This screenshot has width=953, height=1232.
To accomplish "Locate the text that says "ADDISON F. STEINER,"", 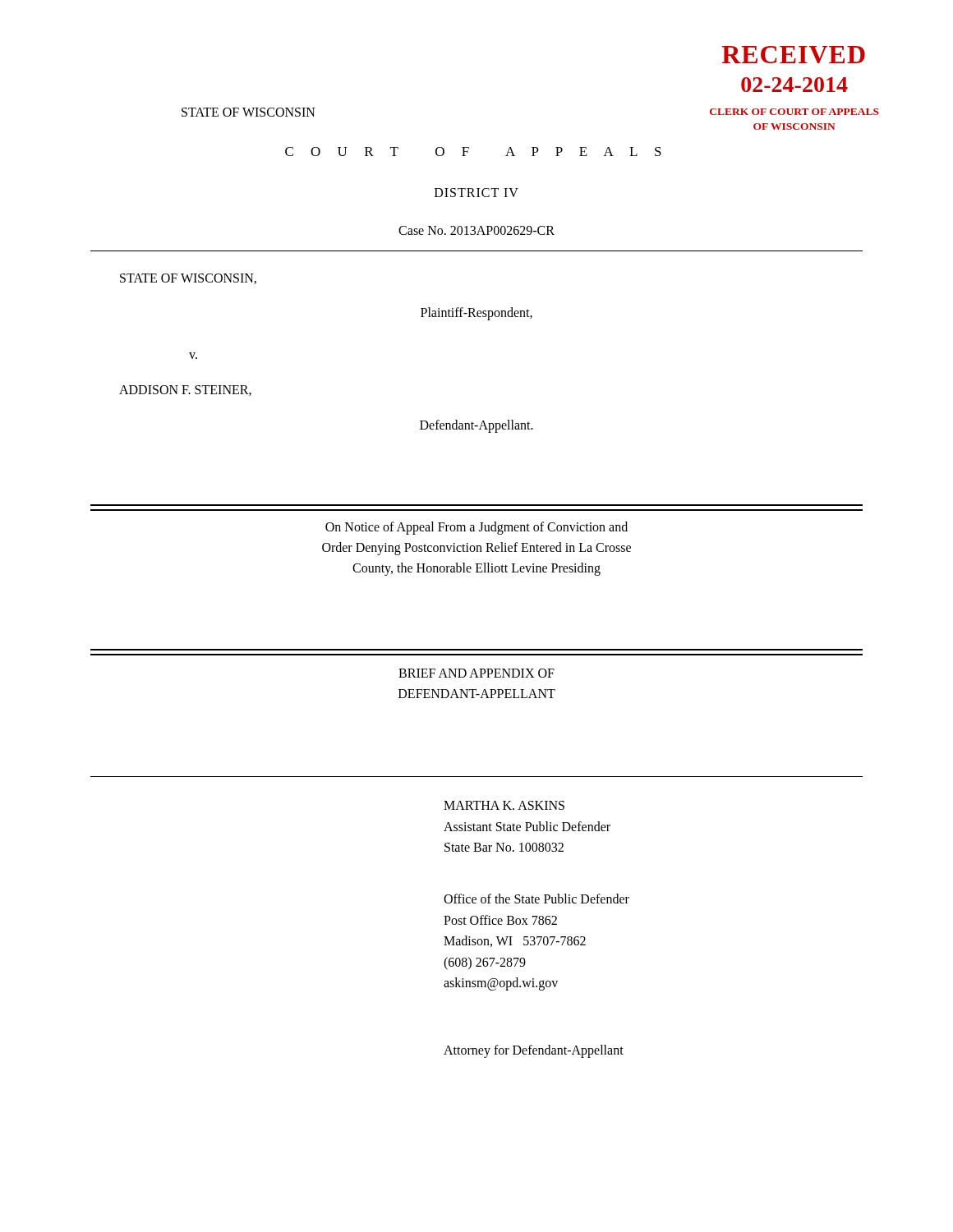I will click(185, 390).
